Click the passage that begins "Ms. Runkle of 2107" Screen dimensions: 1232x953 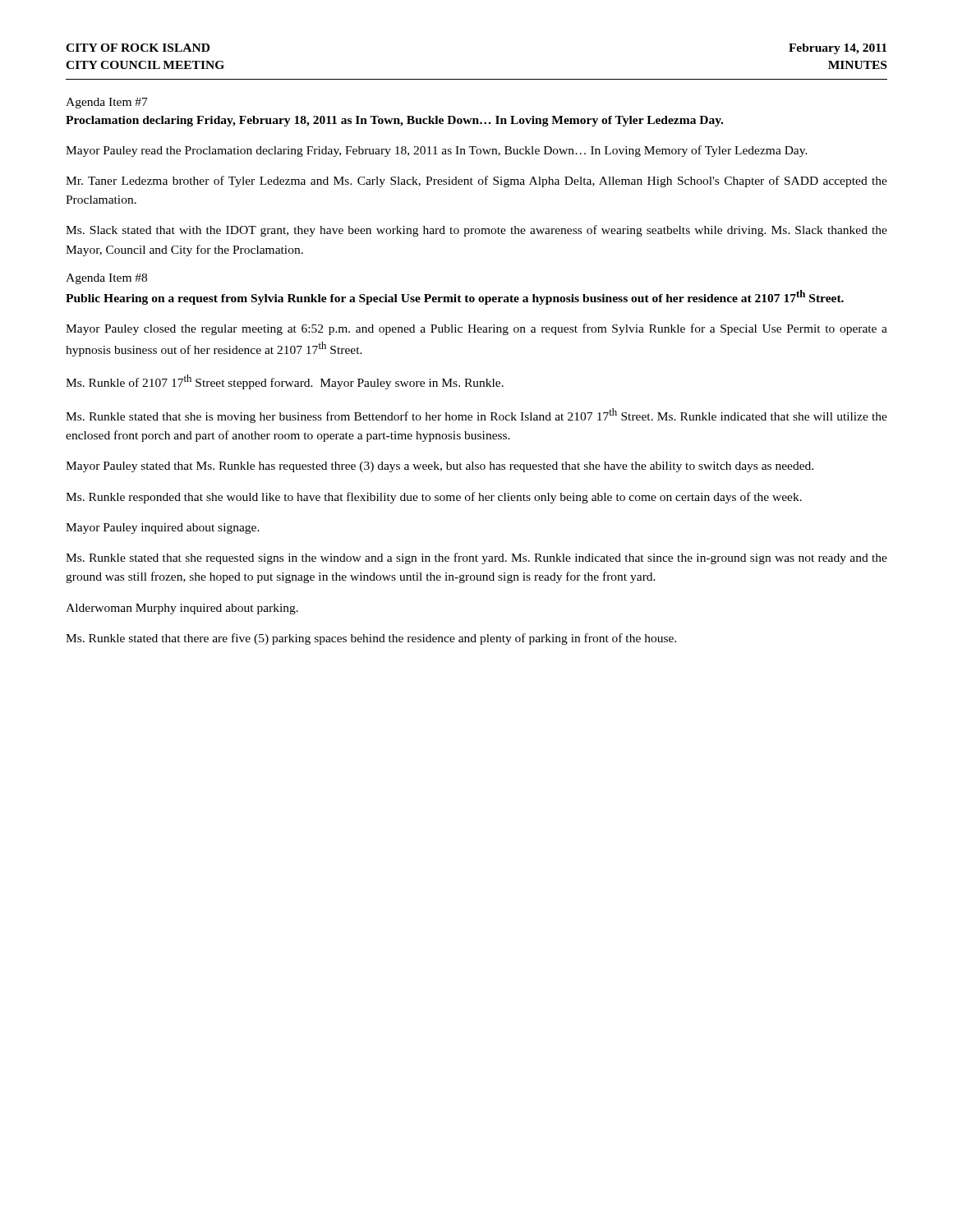click(285, 381)
